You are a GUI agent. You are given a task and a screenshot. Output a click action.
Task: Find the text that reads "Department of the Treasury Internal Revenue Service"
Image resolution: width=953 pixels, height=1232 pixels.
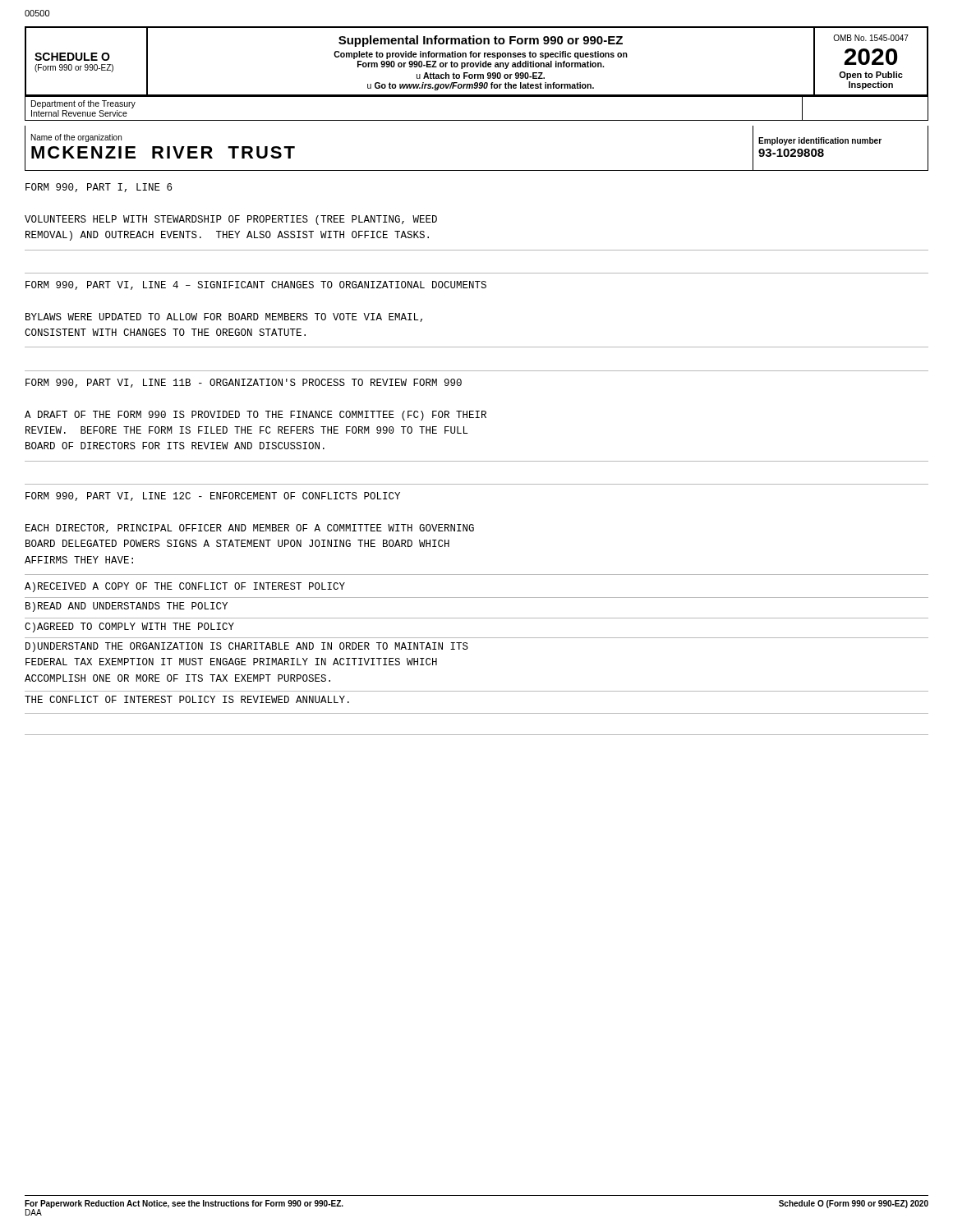click(x=414, y=108)
